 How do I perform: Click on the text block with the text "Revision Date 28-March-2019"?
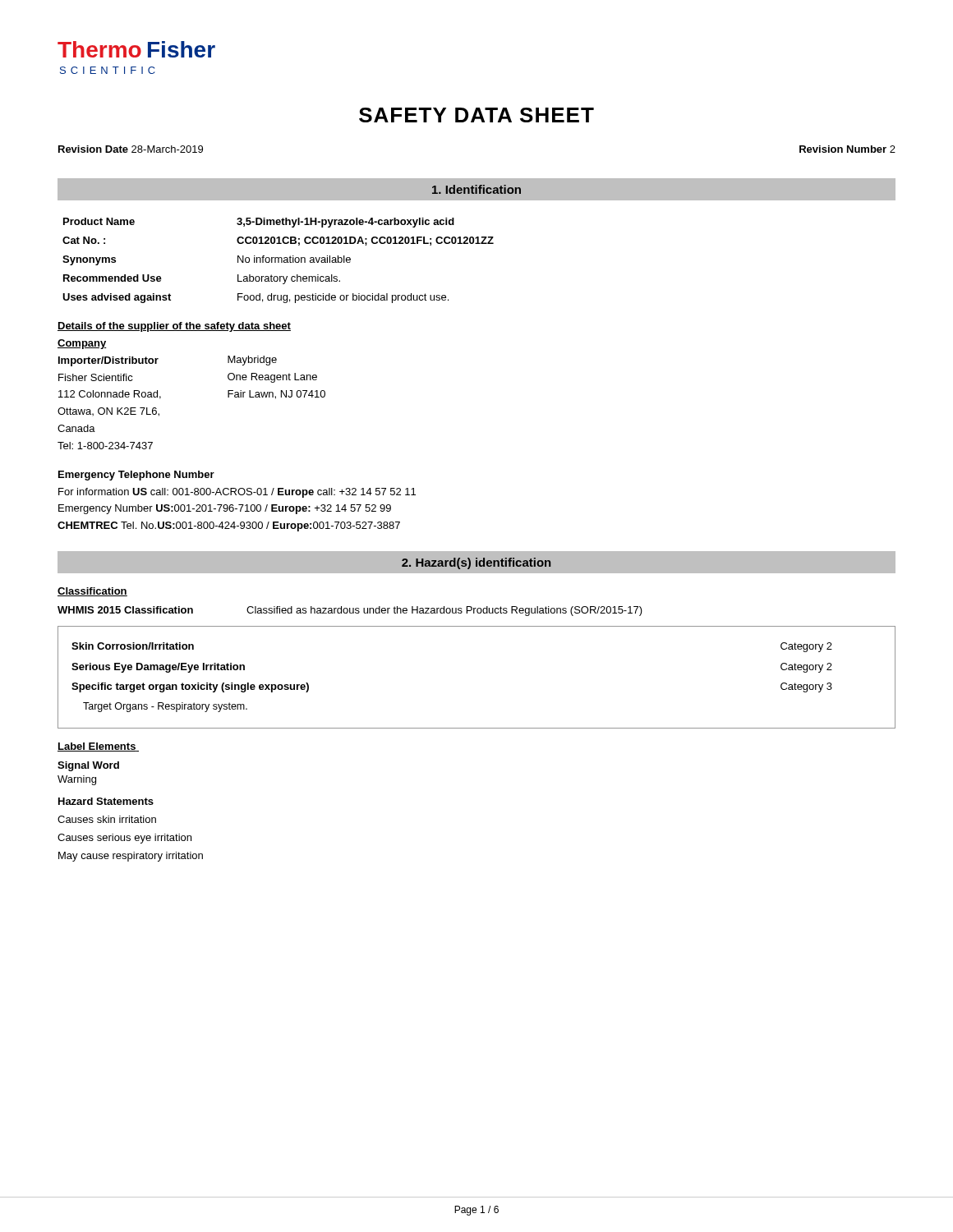click(134, 149)
